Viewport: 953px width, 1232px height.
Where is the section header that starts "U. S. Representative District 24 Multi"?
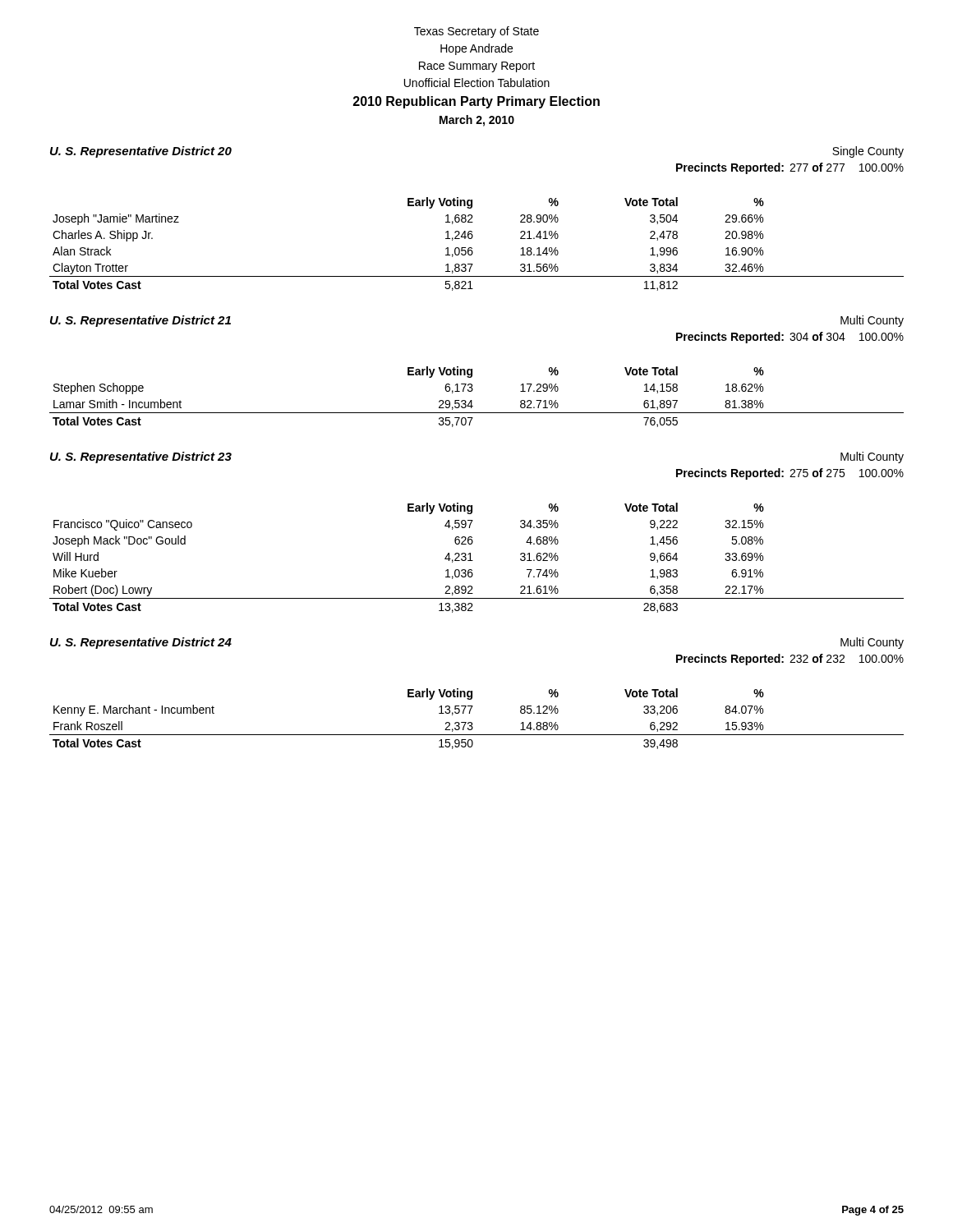pos(138,643)
